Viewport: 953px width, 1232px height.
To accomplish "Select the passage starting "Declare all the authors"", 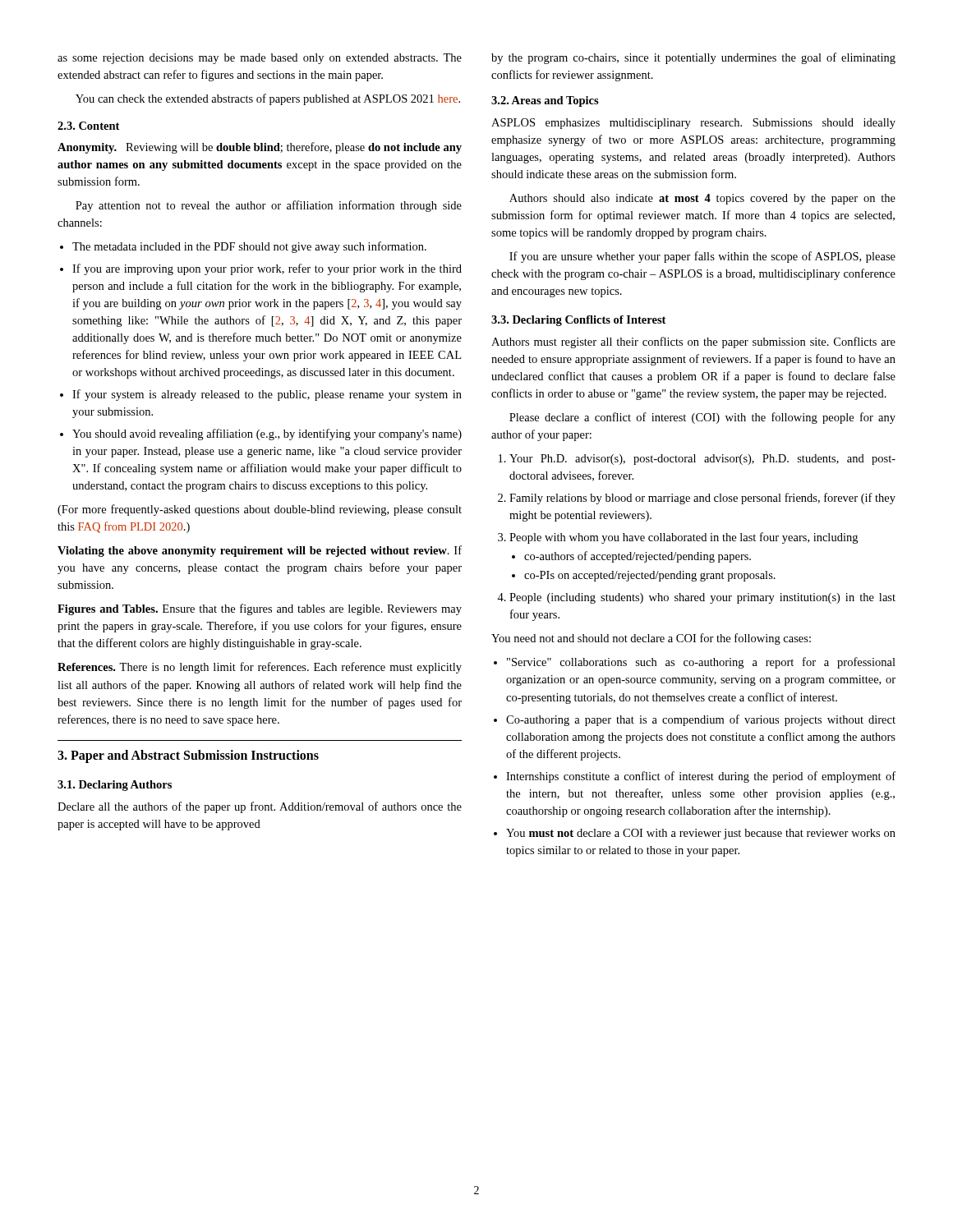I will [260, 815].
